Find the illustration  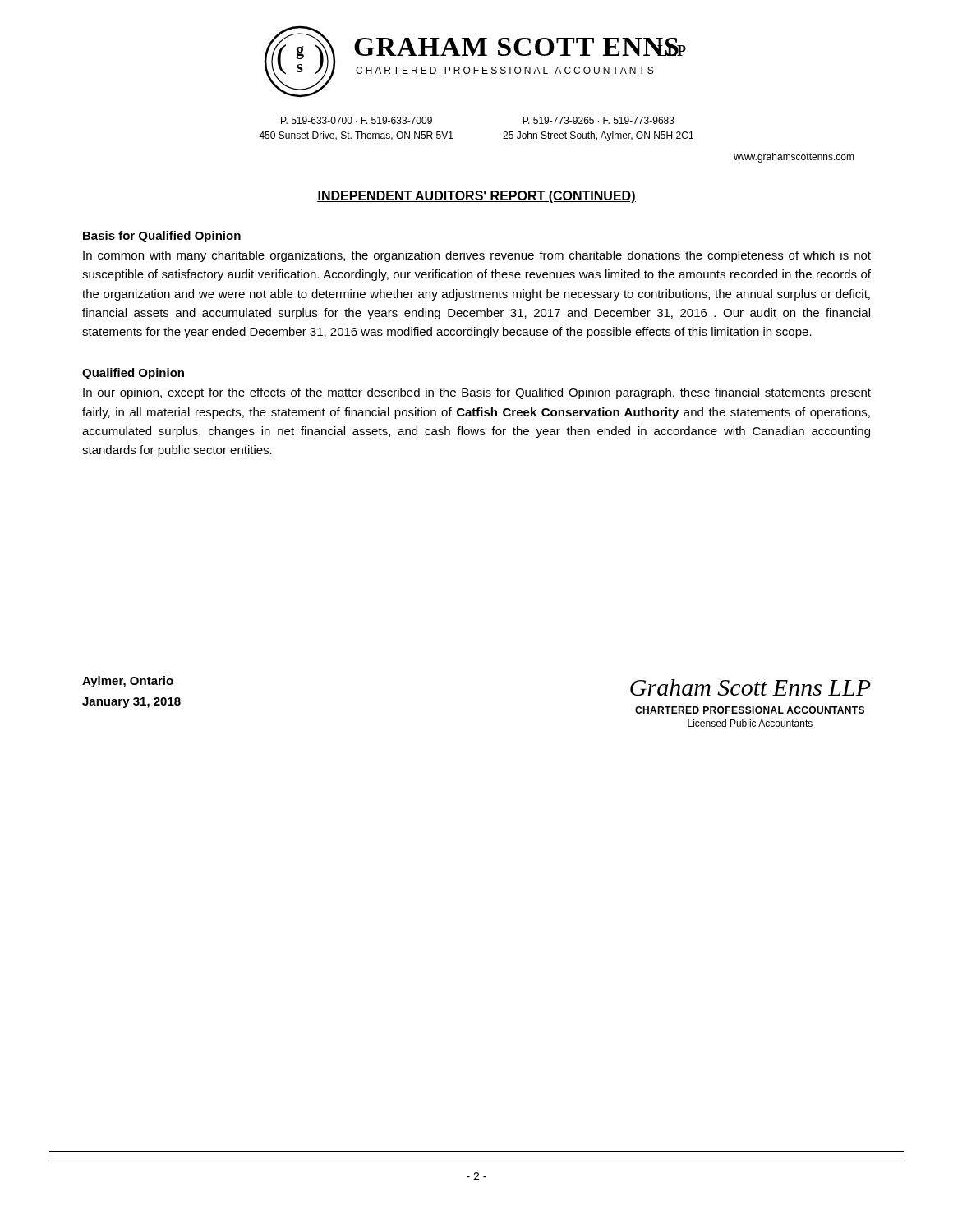point(750,687)
